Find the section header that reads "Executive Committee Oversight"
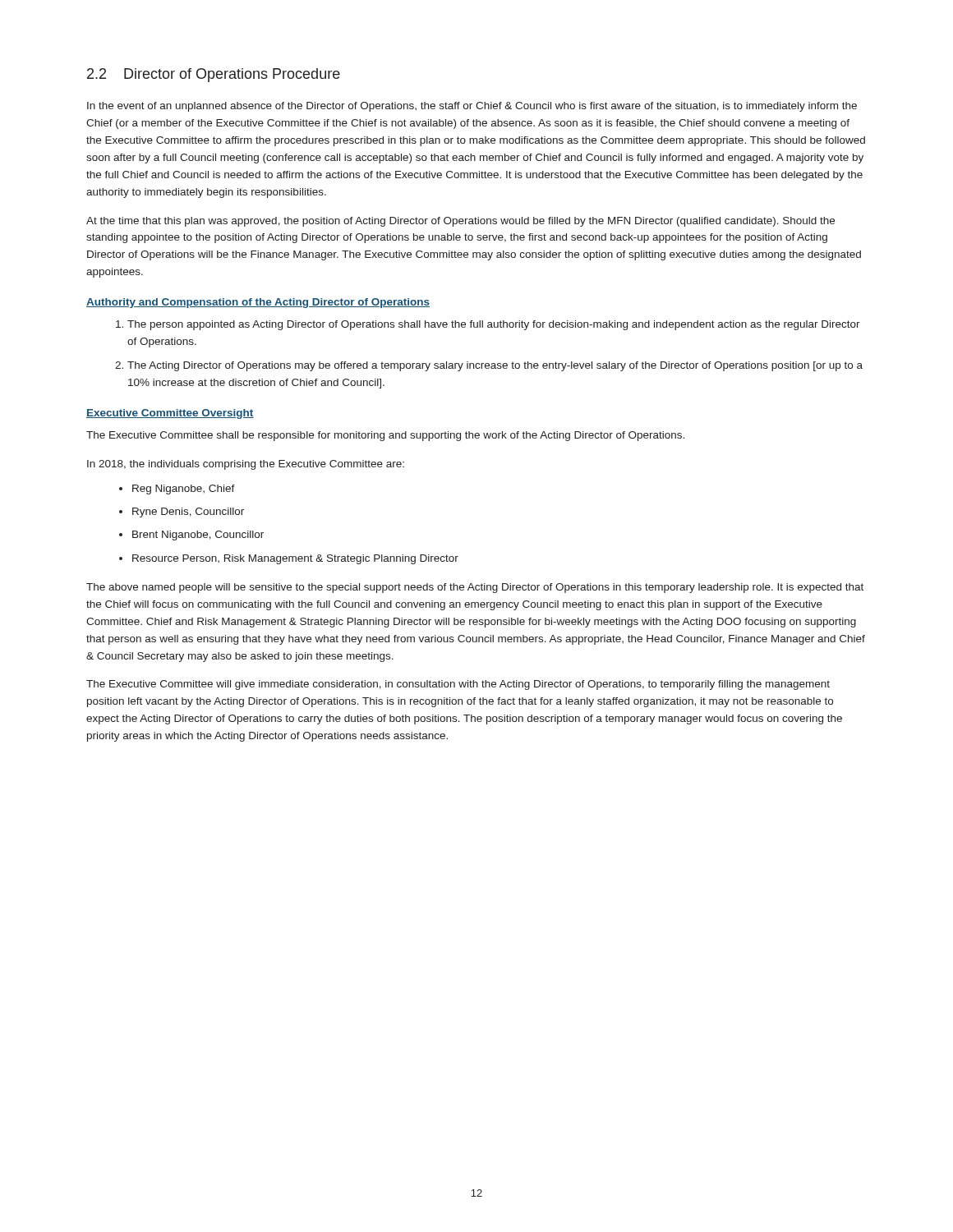The height and width of the screenshot is (1232, 953). (x=170, y=413)
